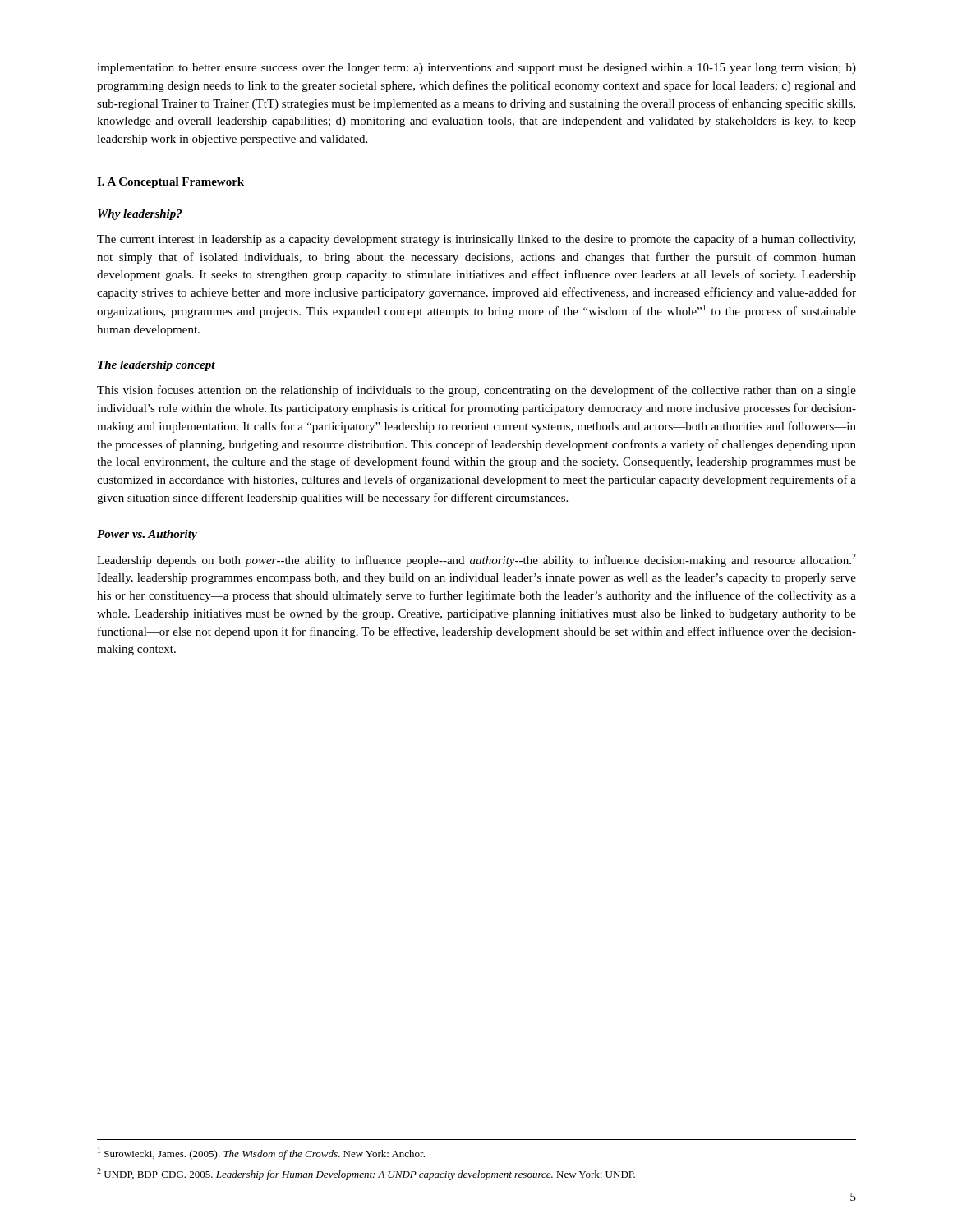953x1232 pixels.
Task: Find the text block starting "This vision focuses attention on the relationship of"
Action: coord(476,445)
